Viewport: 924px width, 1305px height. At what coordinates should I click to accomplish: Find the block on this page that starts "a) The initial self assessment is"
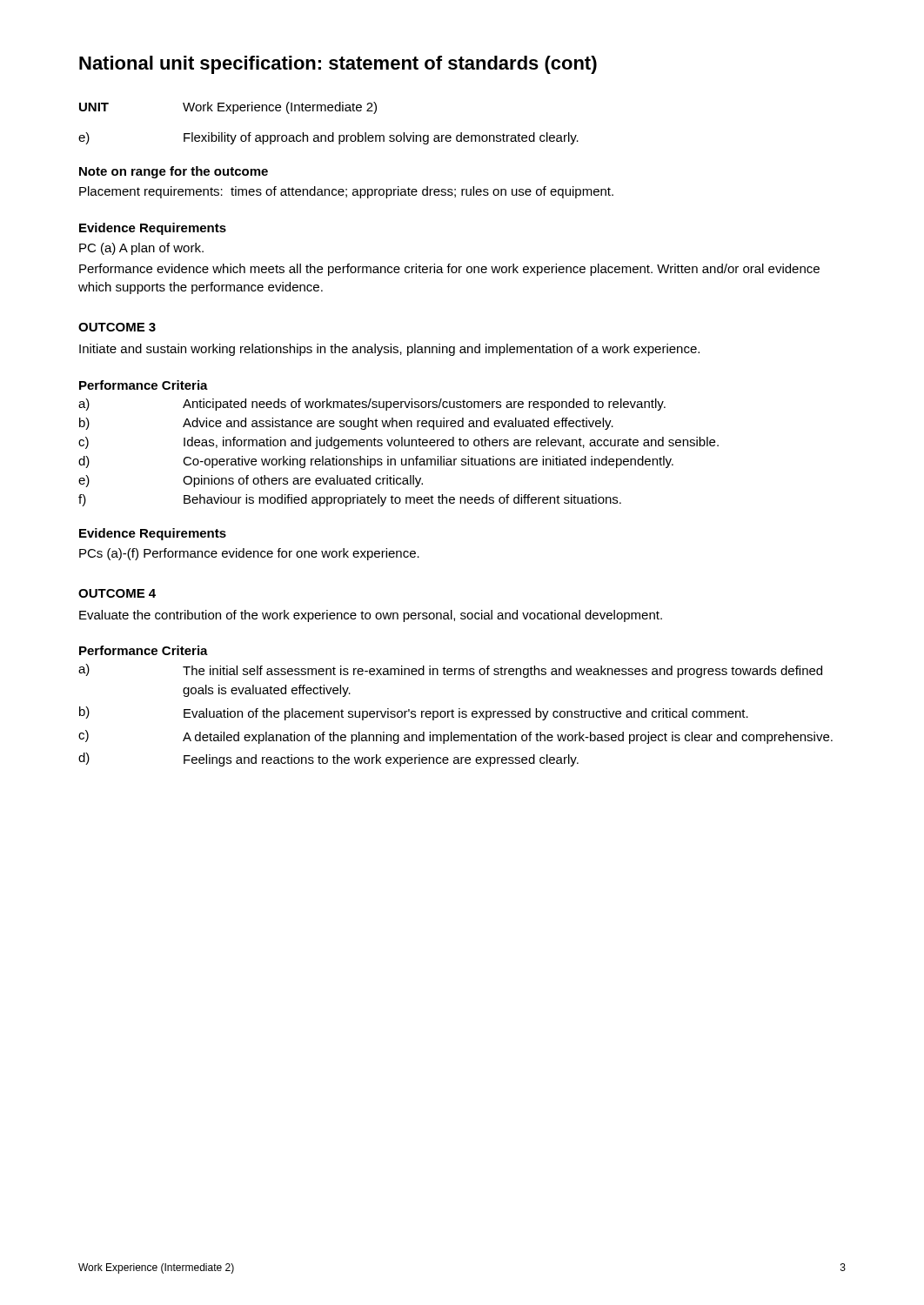tap(462, 680)
